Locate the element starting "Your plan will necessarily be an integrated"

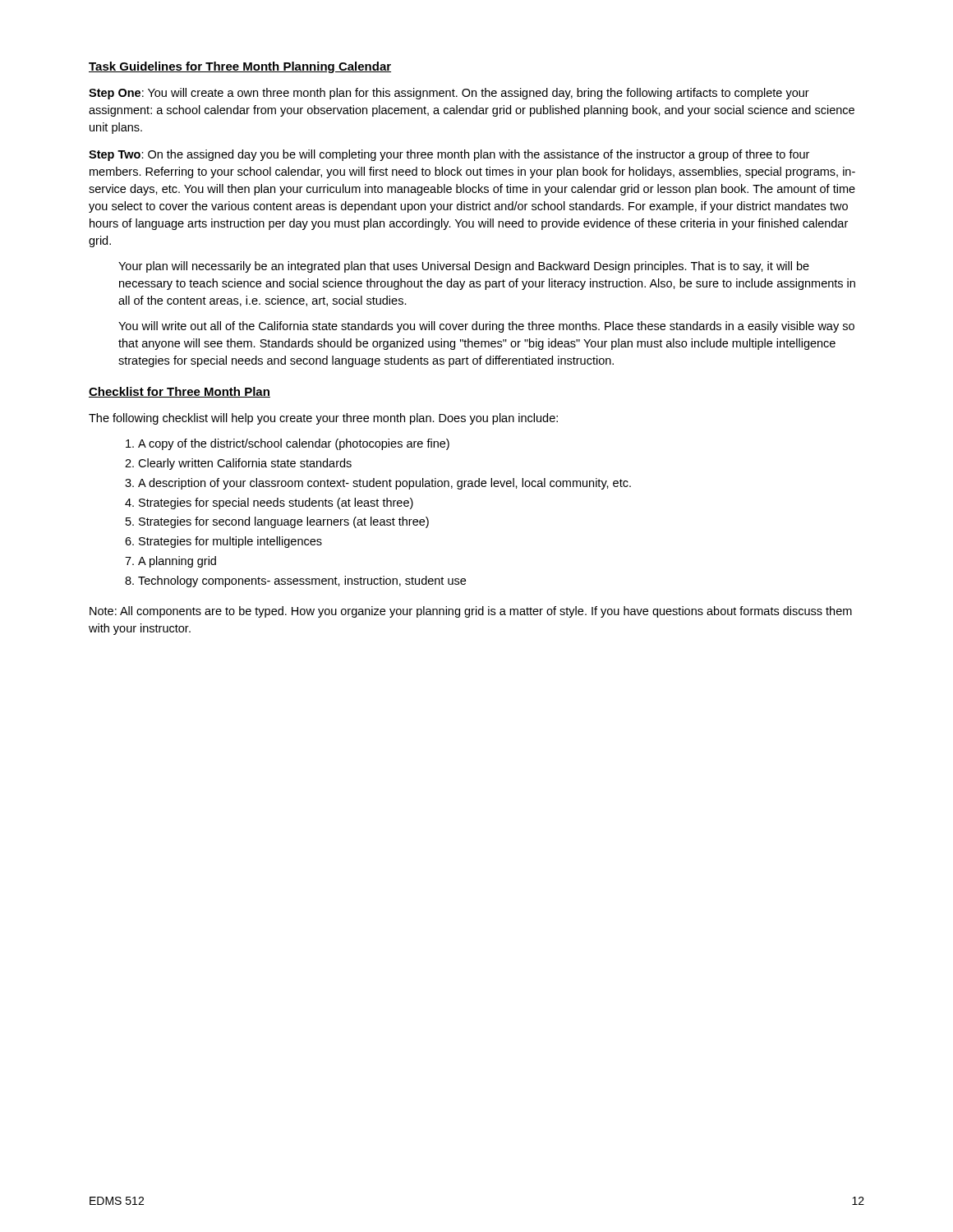[487, 283]
